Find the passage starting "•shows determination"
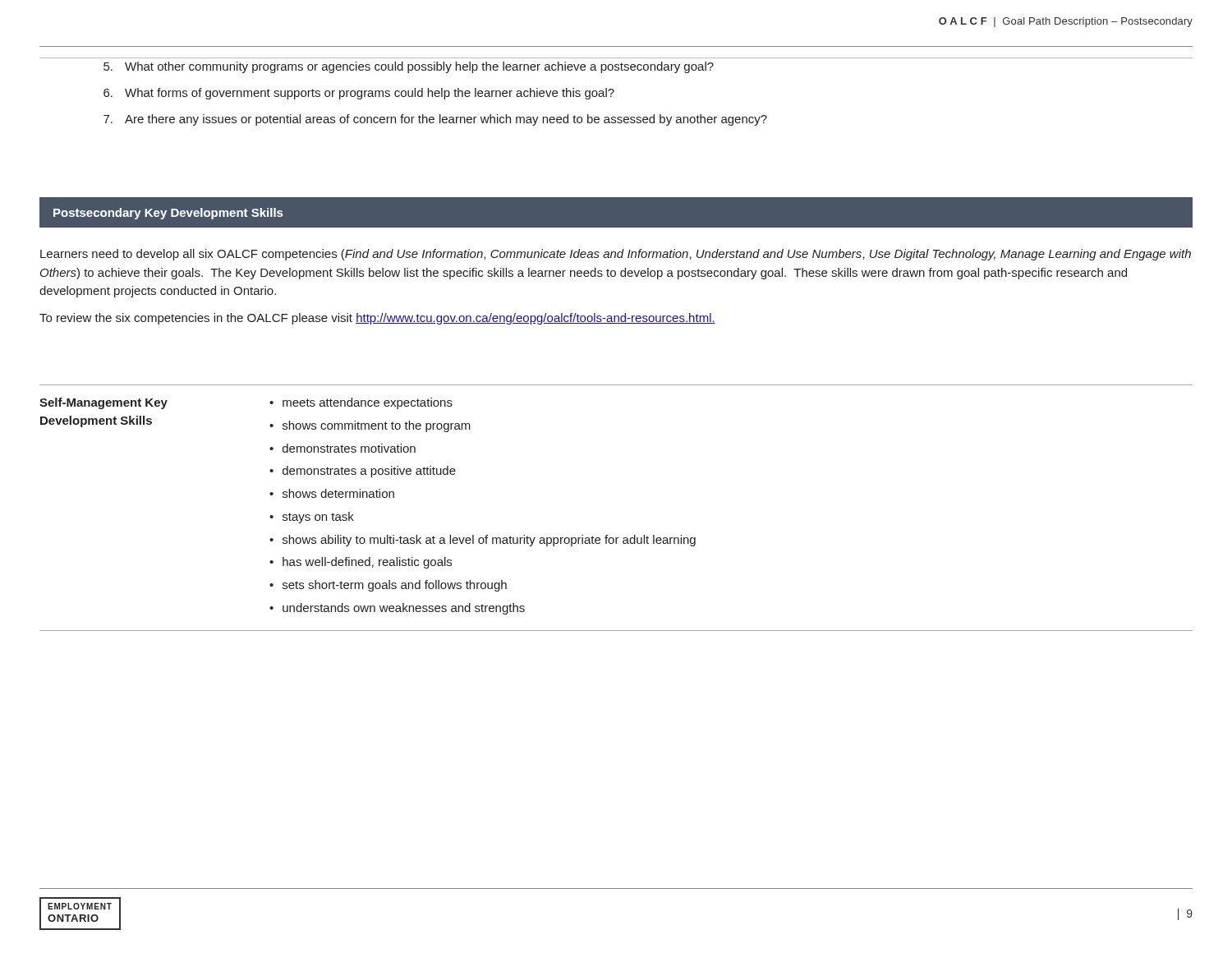 (x=332, y=494)
